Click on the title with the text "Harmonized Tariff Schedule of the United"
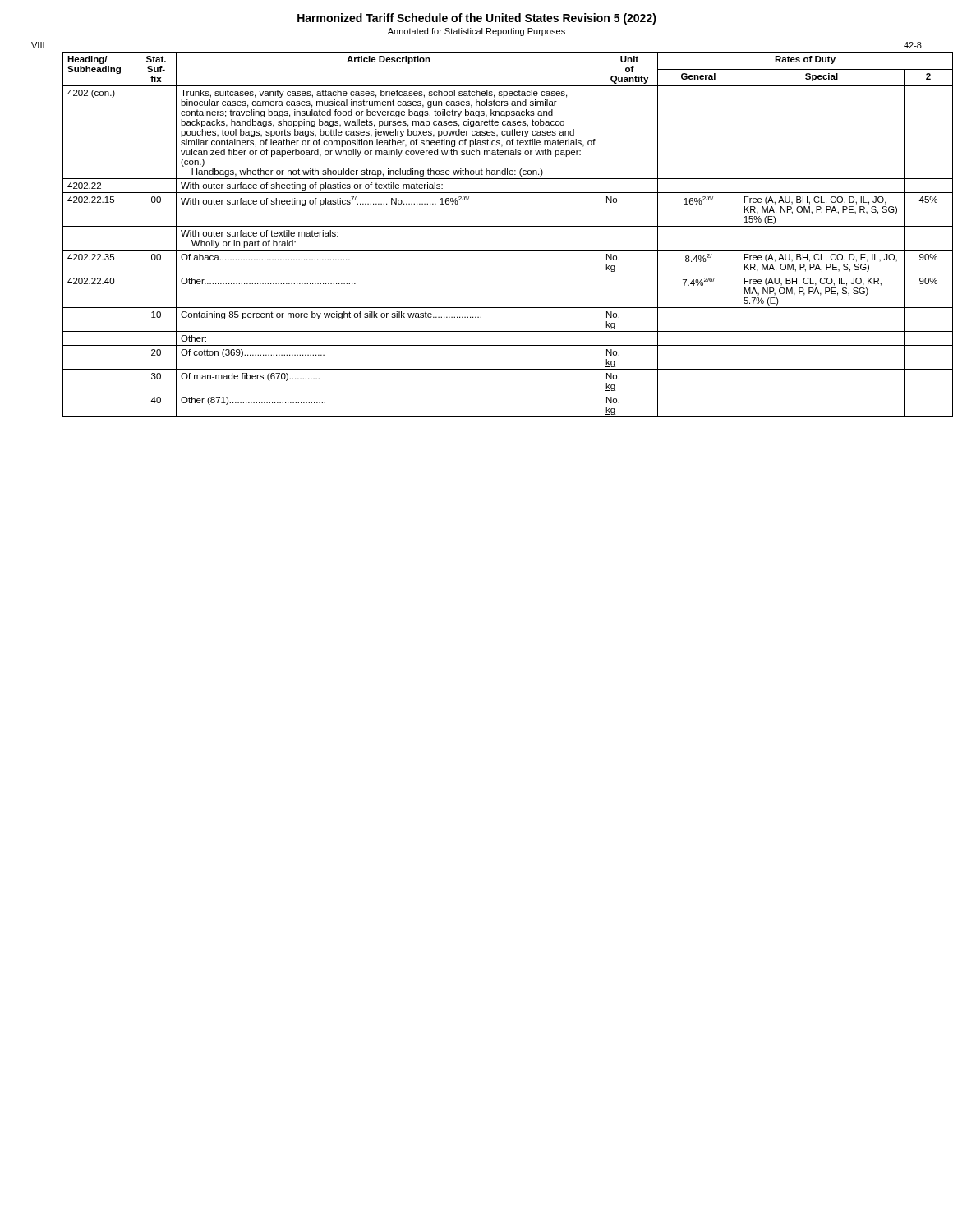The width and height of the screenshot is (953, 1232). (476, 18)
